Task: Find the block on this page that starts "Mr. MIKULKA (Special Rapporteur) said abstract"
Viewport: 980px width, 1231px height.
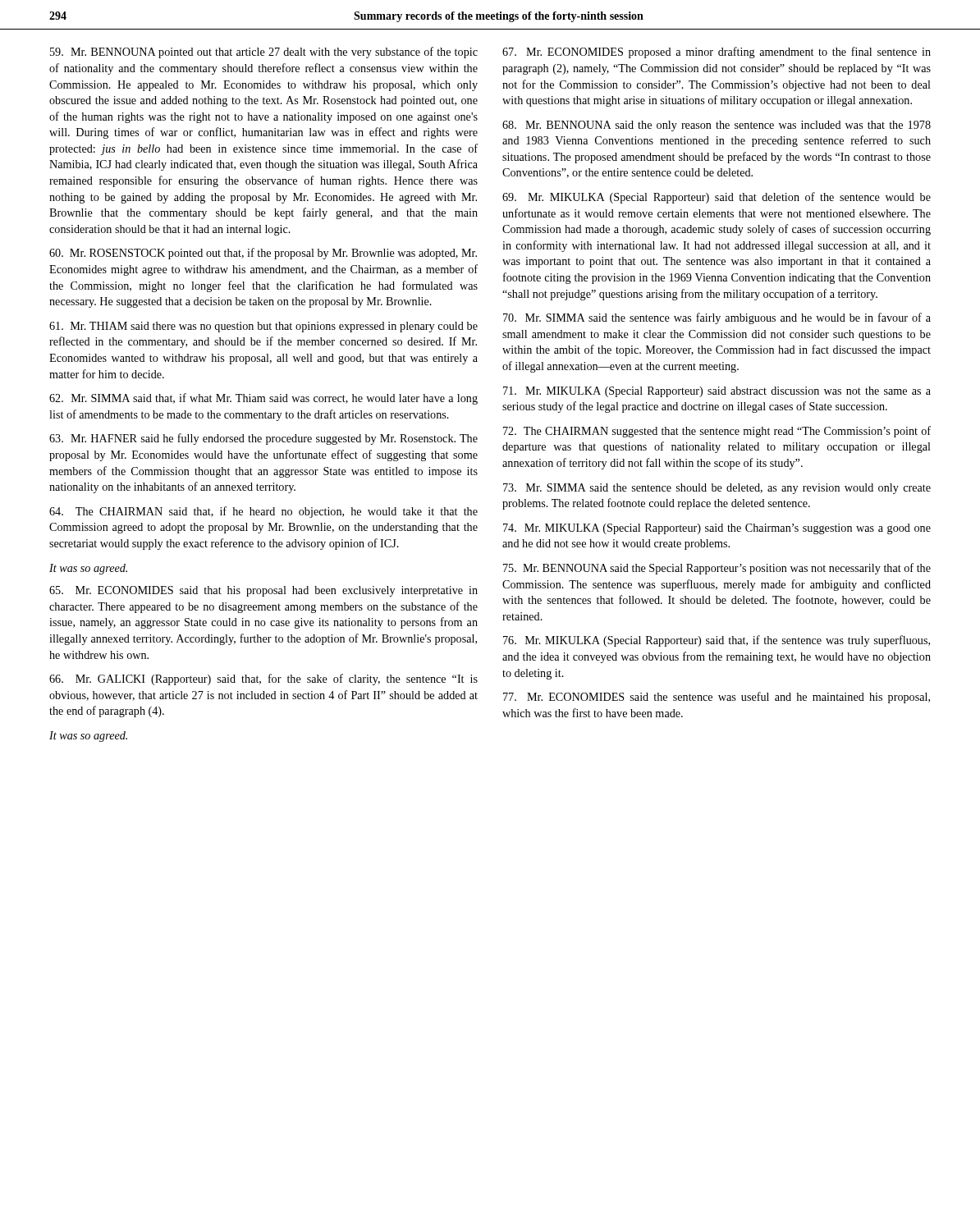Action: click(x=717, y=399)
